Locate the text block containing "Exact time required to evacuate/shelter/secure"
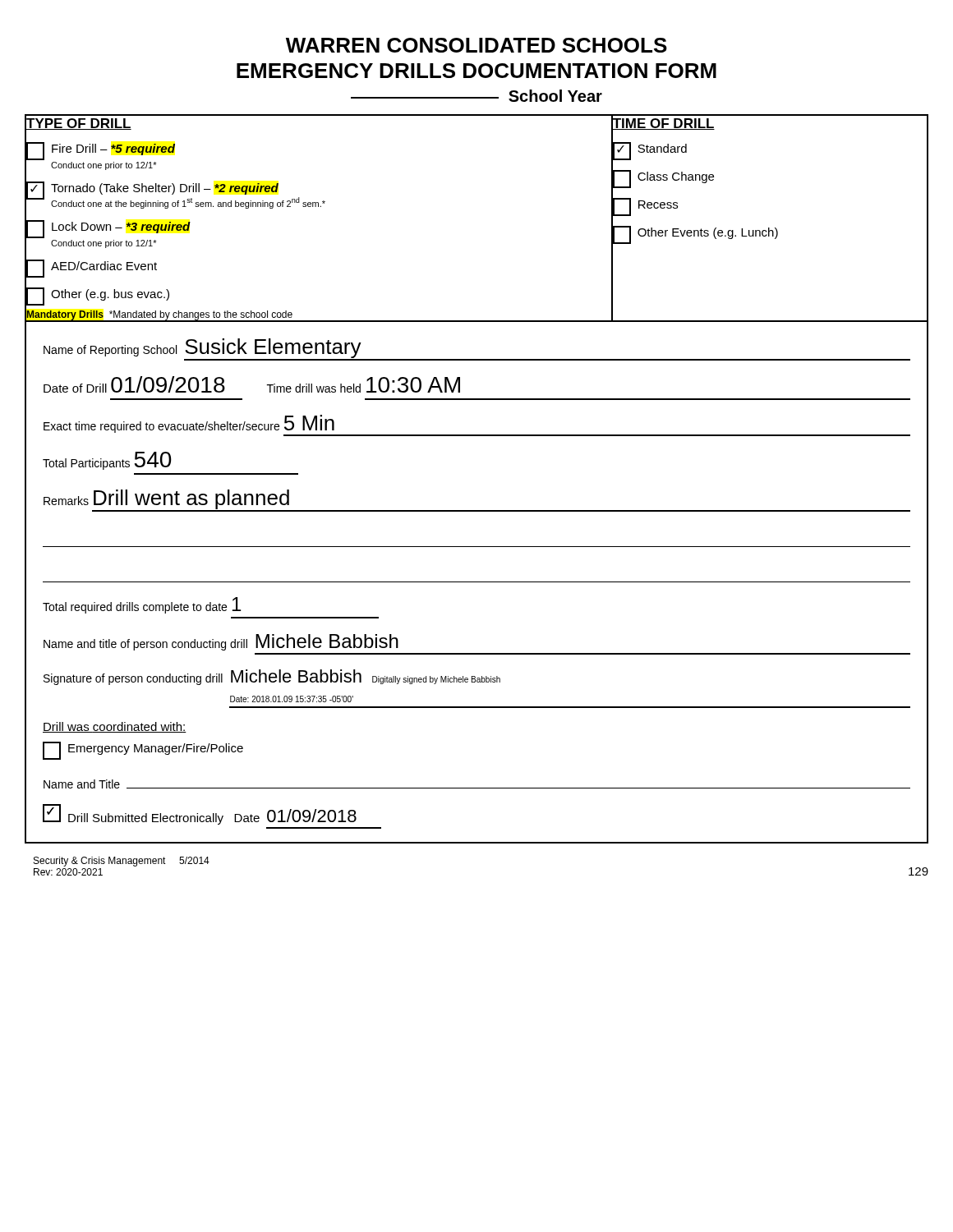953x1232 pixels. tap(476, 424)
